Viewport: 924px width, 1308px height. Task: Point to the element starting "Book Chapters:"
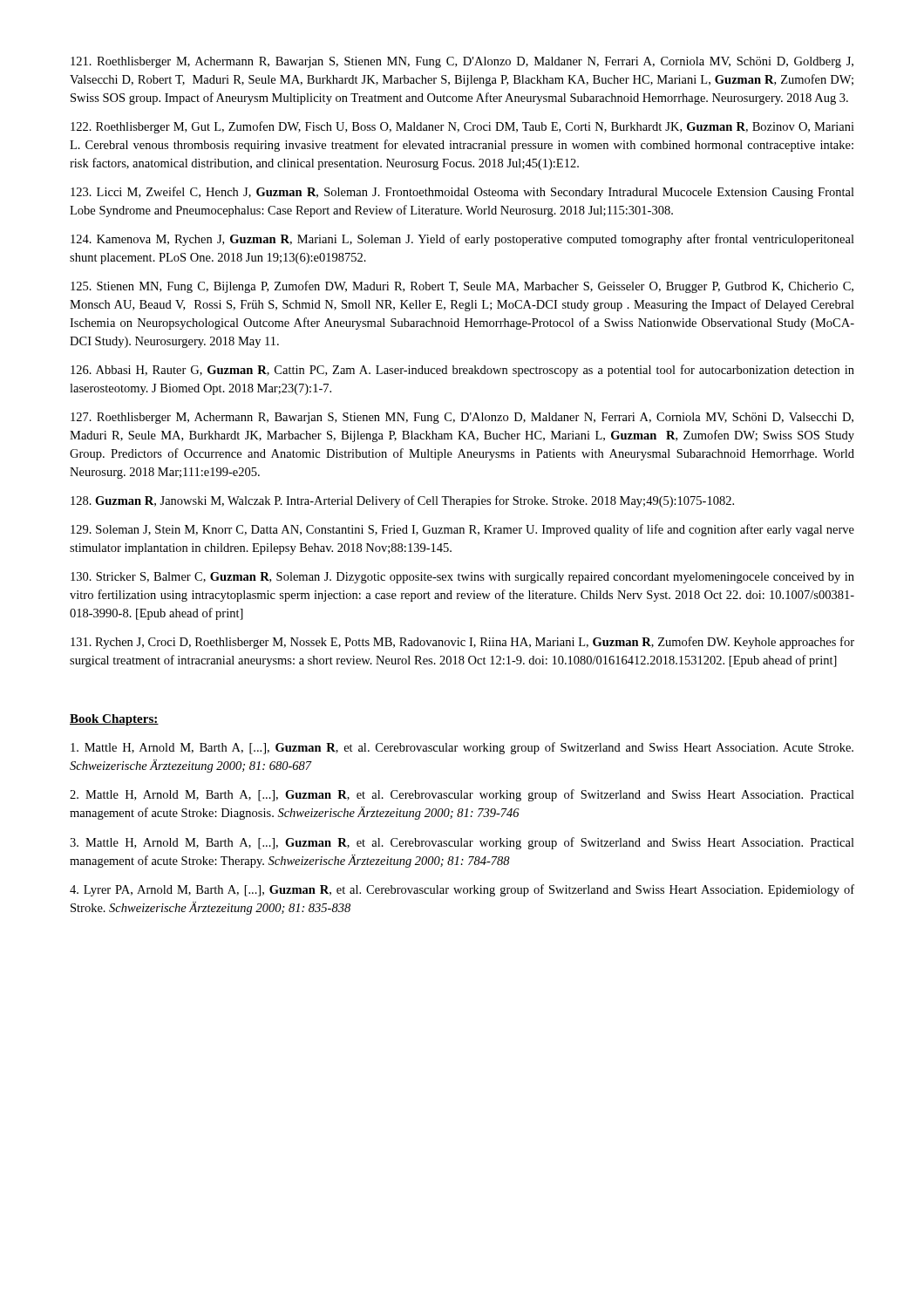pos(114,719)
